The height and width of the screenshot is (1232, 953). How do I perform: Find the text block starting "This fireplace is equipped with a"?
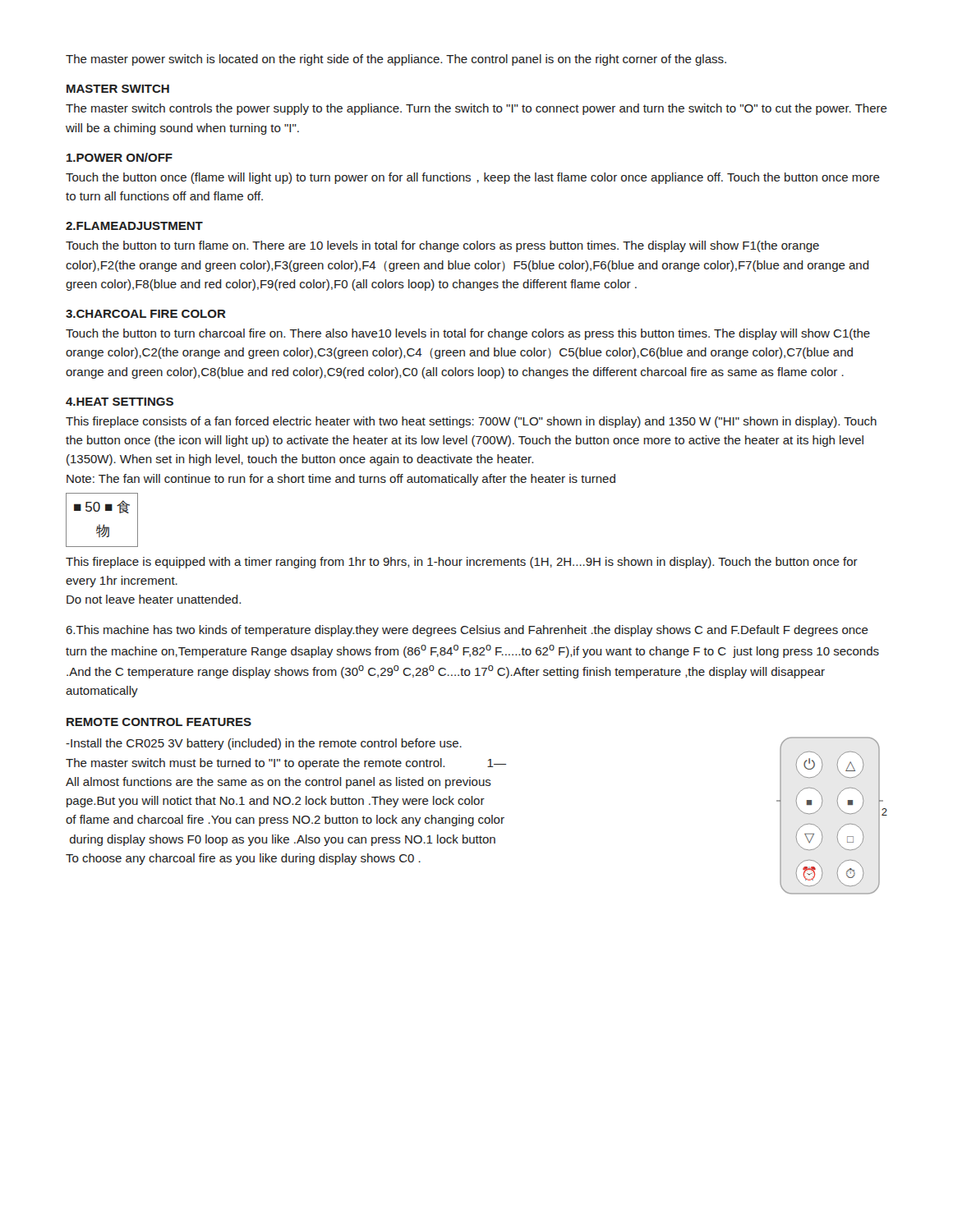click(462, 563)
